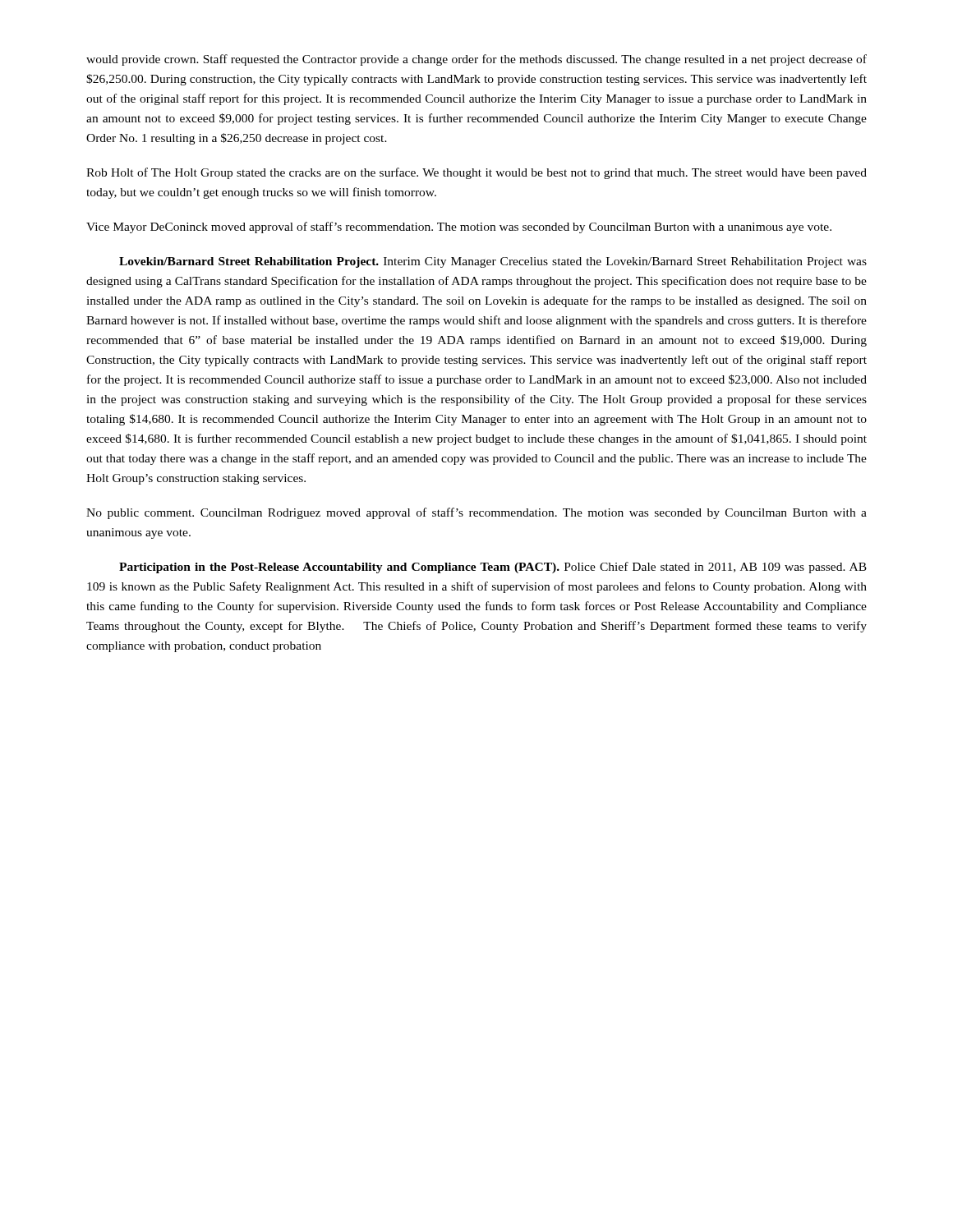
Task: Point to the text block starting "Participation in the Post-Release Accountability and Compliance"
Action: (476, 606)
